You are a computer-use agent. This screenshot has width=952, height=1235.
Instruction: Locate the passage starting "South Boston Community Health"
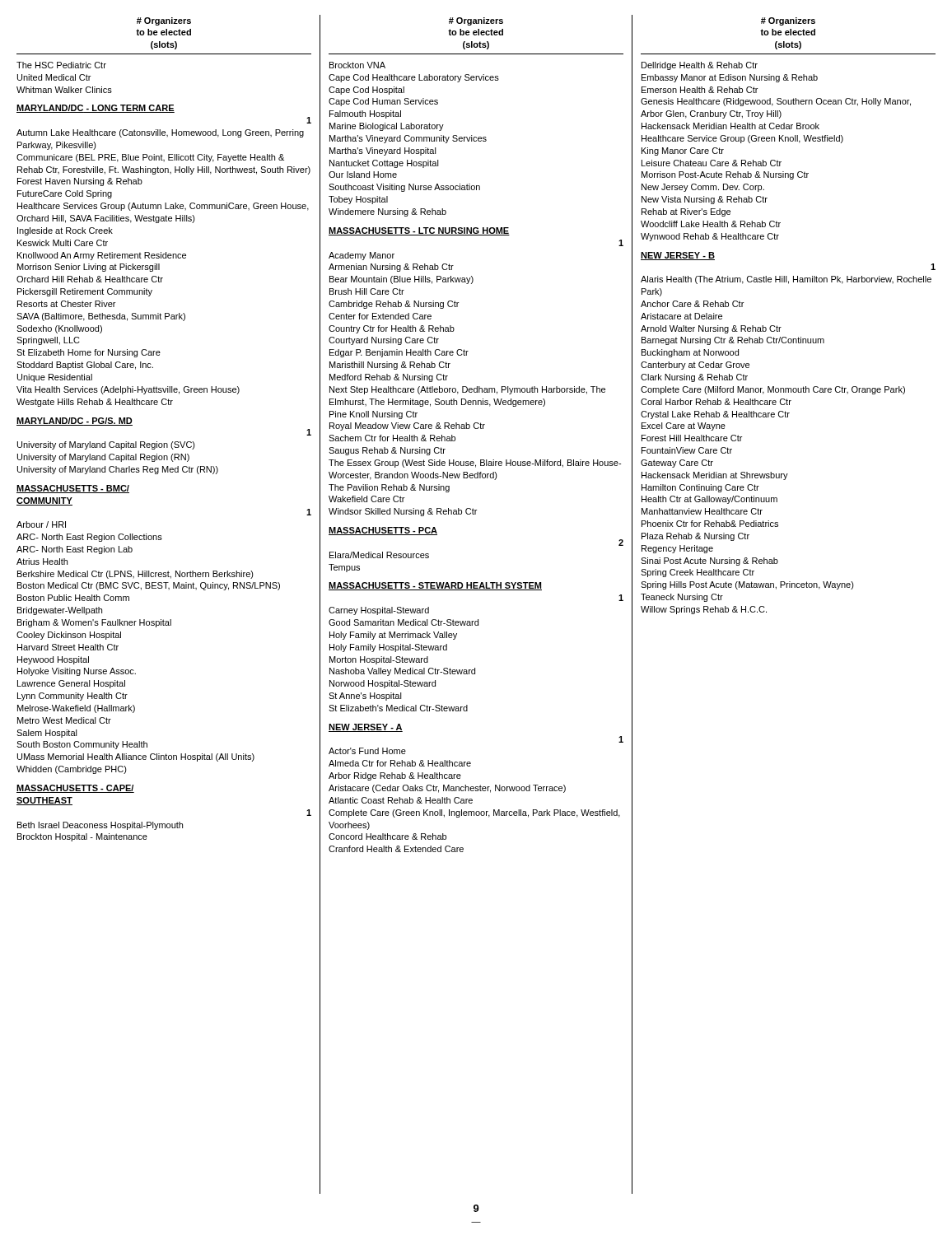[82, 745]
